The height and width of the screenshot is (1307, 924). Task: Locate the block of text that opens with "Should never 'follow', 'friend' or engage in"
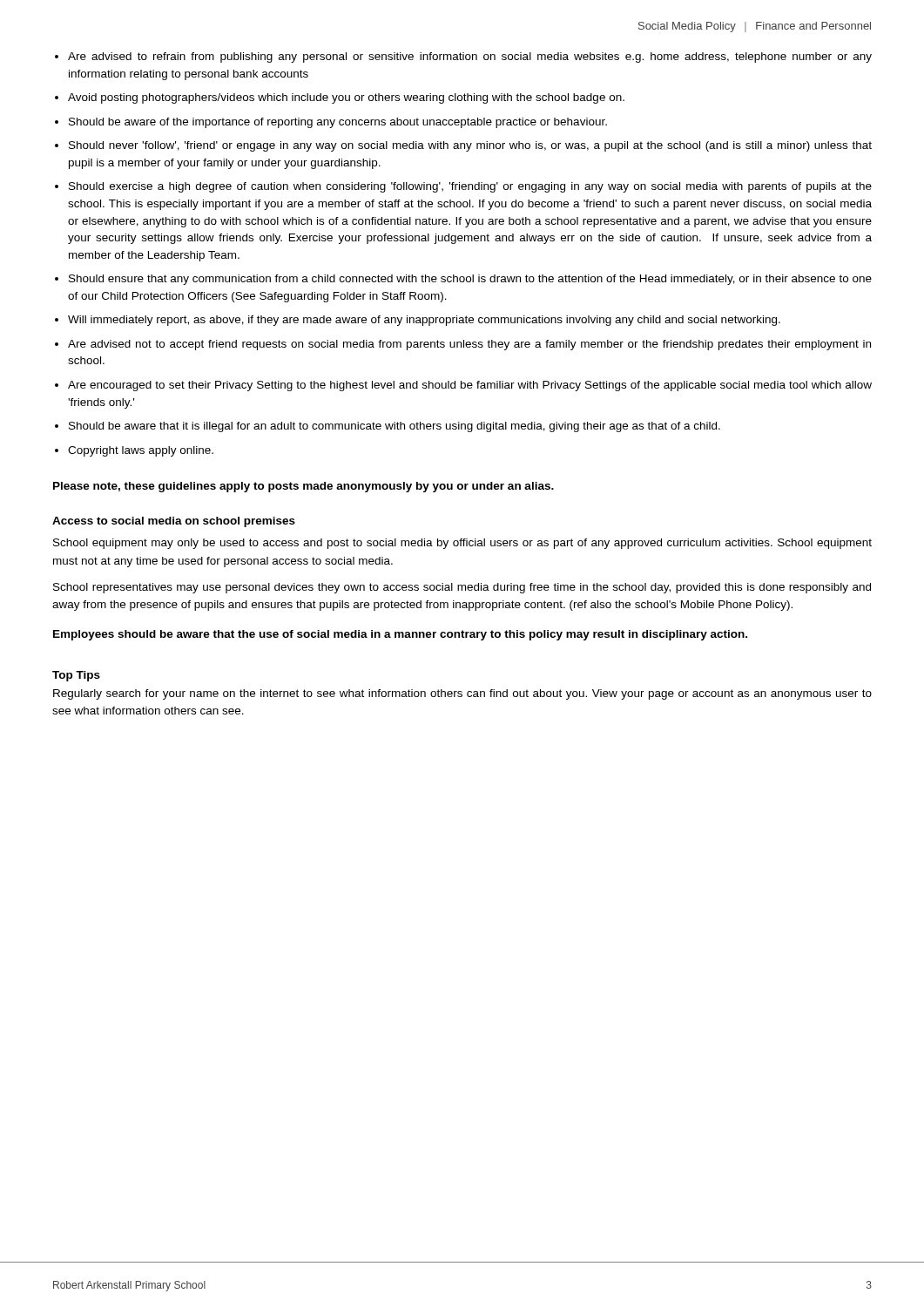coord(470,154)
